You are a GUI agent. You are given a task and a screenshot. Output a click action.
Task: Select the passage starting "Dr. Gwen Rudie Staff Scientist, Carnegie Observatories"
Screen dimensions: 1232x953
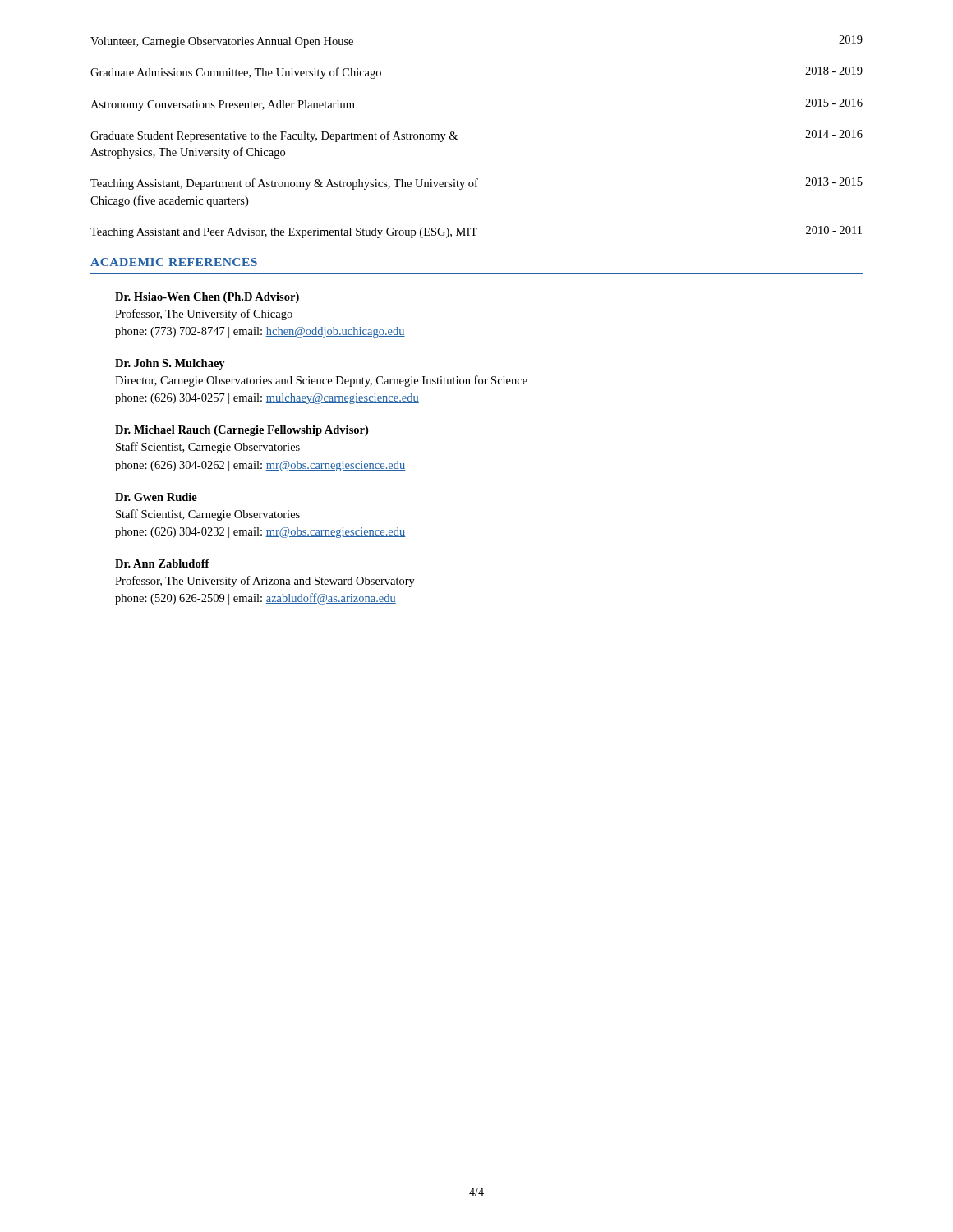pyautogui.click(x=156, y=497)
